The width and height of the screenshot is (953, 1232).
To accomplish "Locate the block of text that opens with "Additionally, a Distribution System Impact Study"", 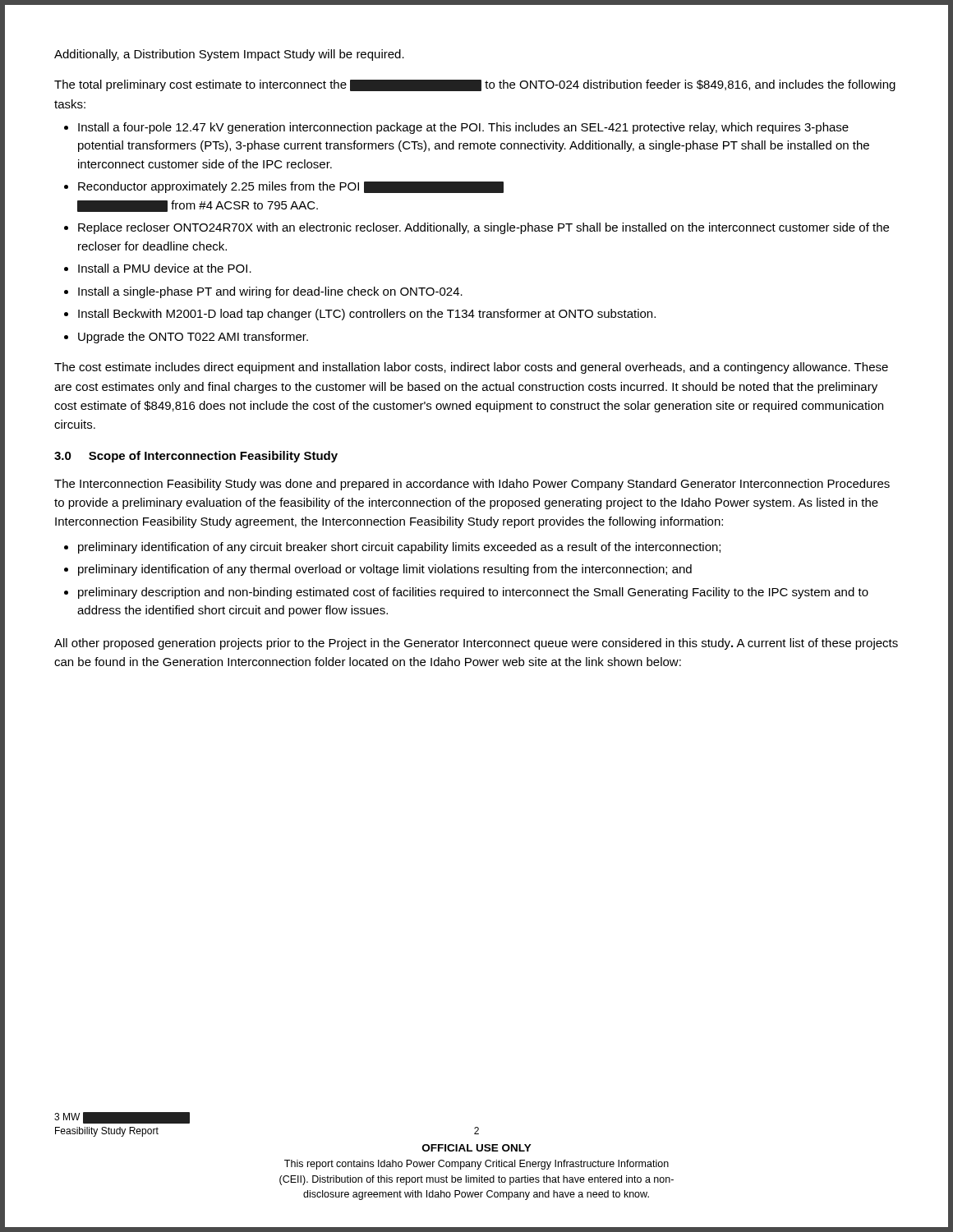I will tap(229, 54).
